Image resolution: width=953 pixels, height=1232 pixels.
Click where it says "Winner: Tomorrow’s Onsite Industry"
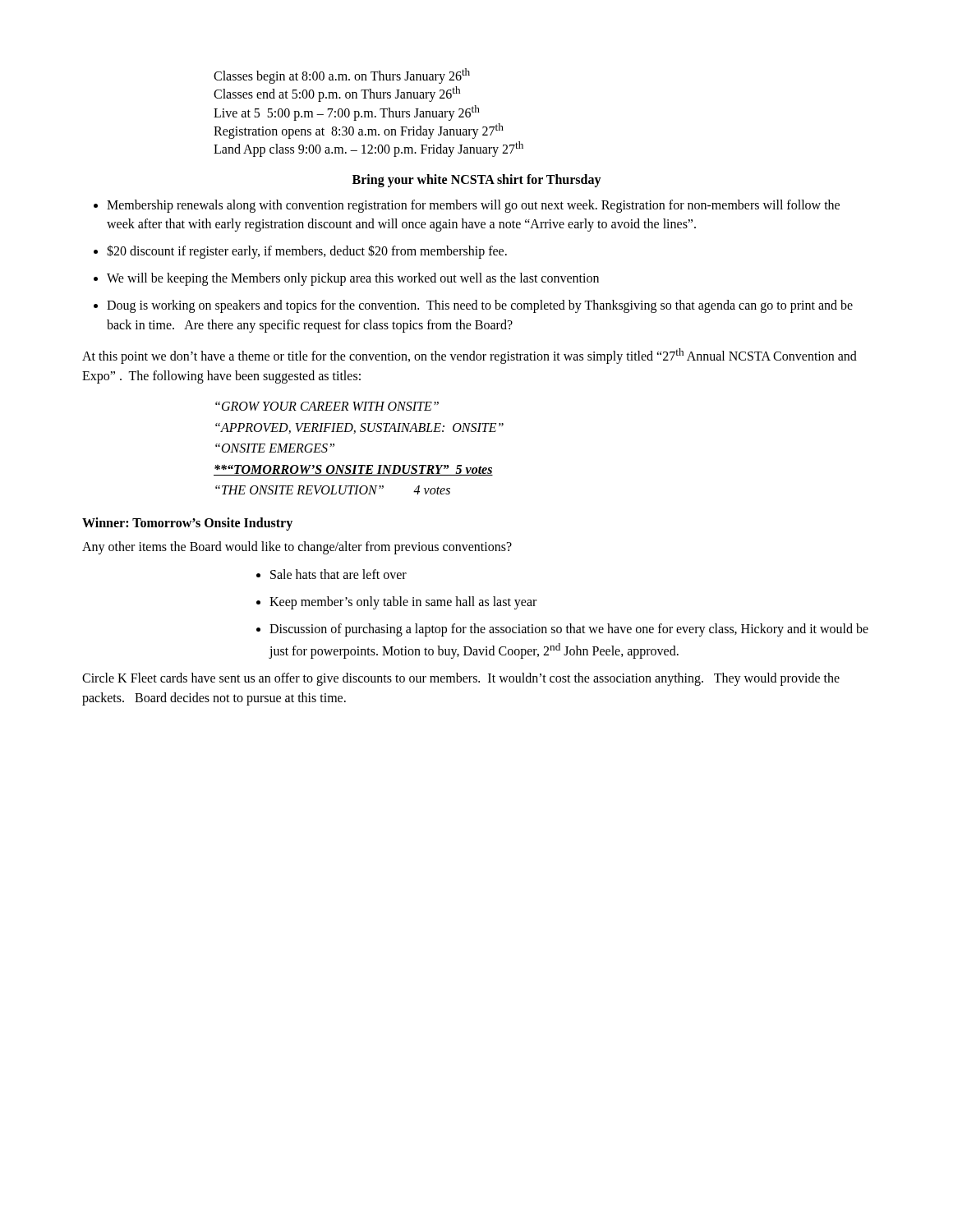[x=187, y=523]
